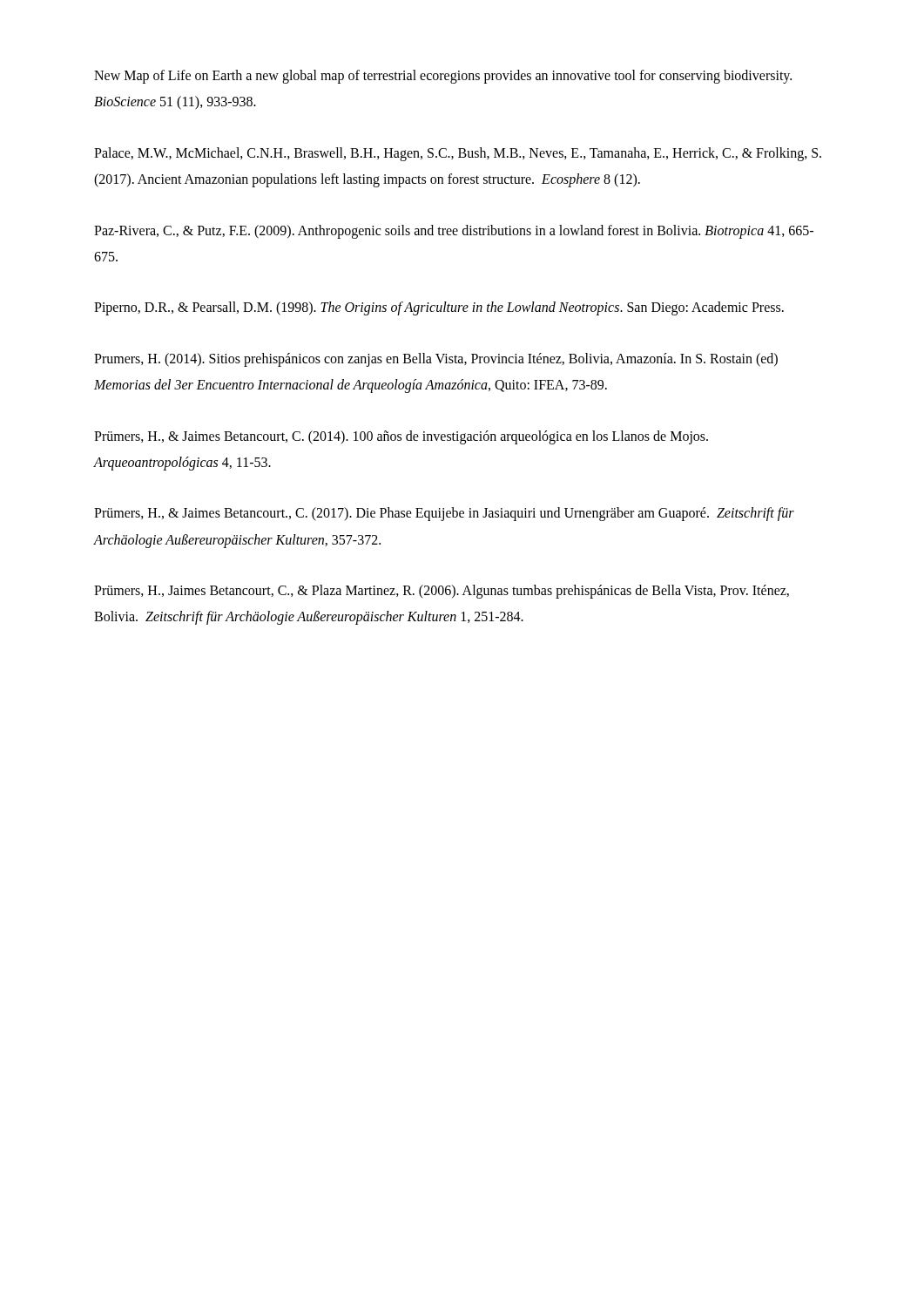Click on the region starting "Piperno, D.R., & Pearsall,"
Image resolution: width=924 pixels, height=1307 pixels.
coord(462,308)
